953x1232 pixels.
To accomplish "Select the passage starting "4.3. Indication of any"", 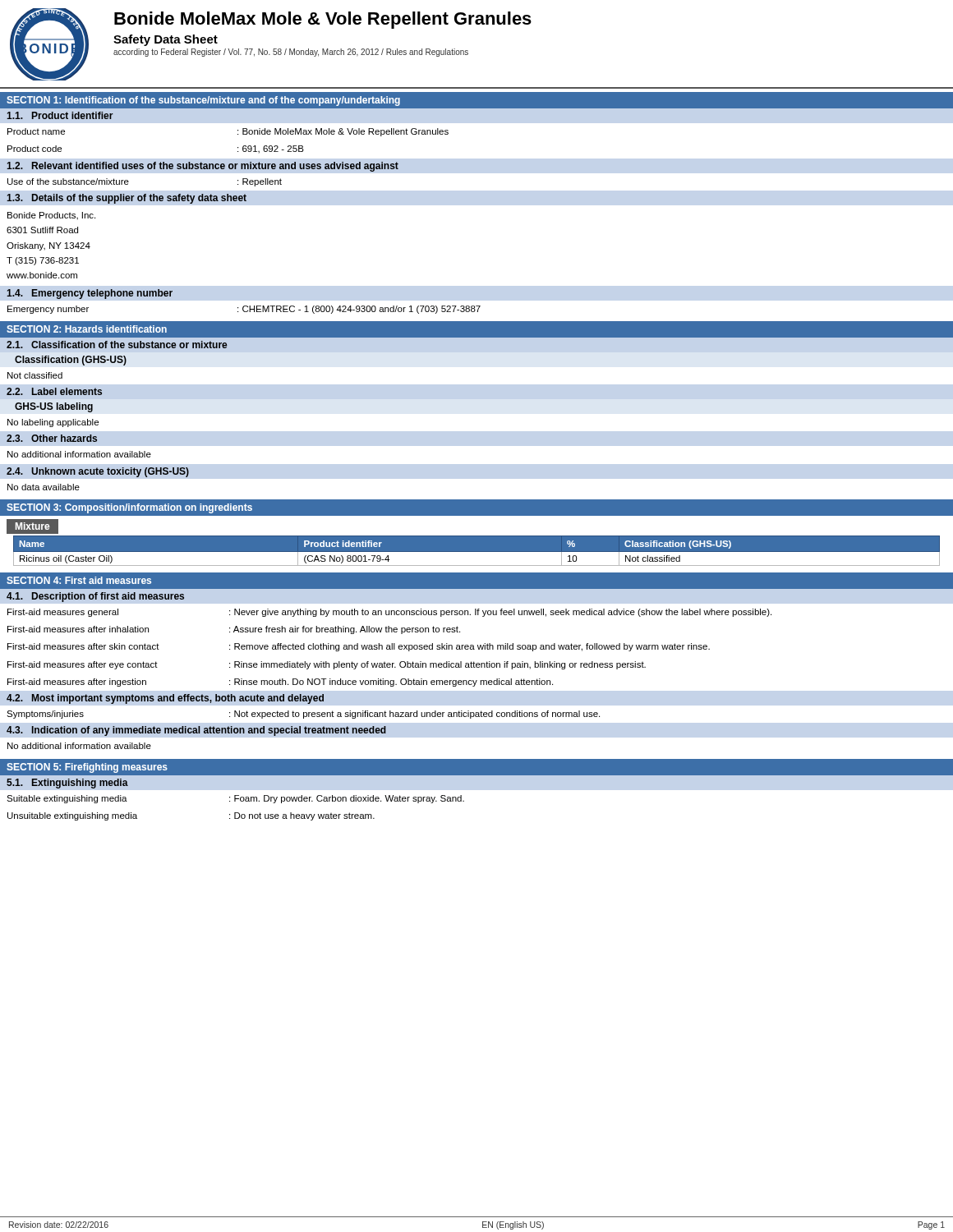I will click(196, 731).
